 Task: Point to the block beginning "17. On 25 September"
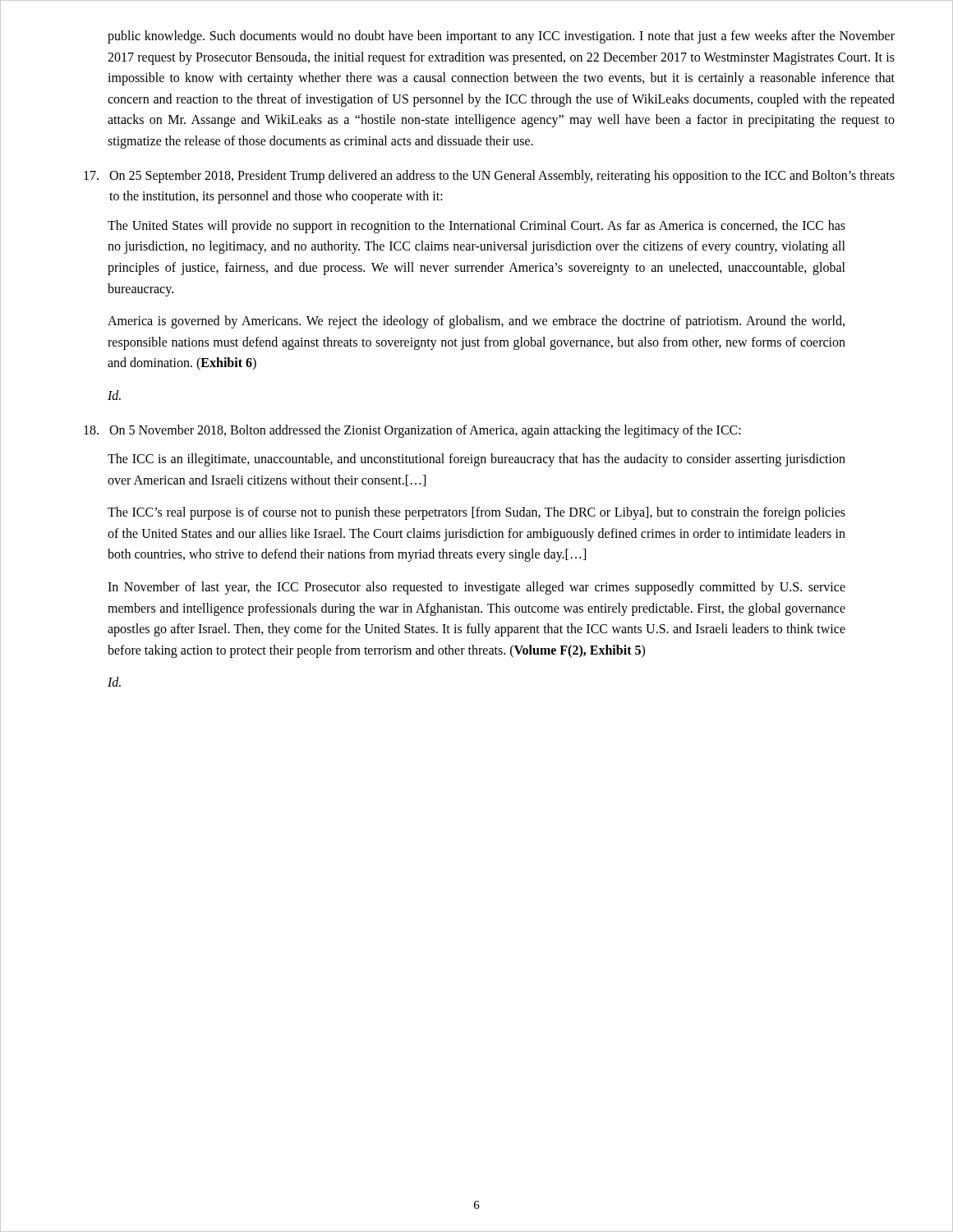476,186
